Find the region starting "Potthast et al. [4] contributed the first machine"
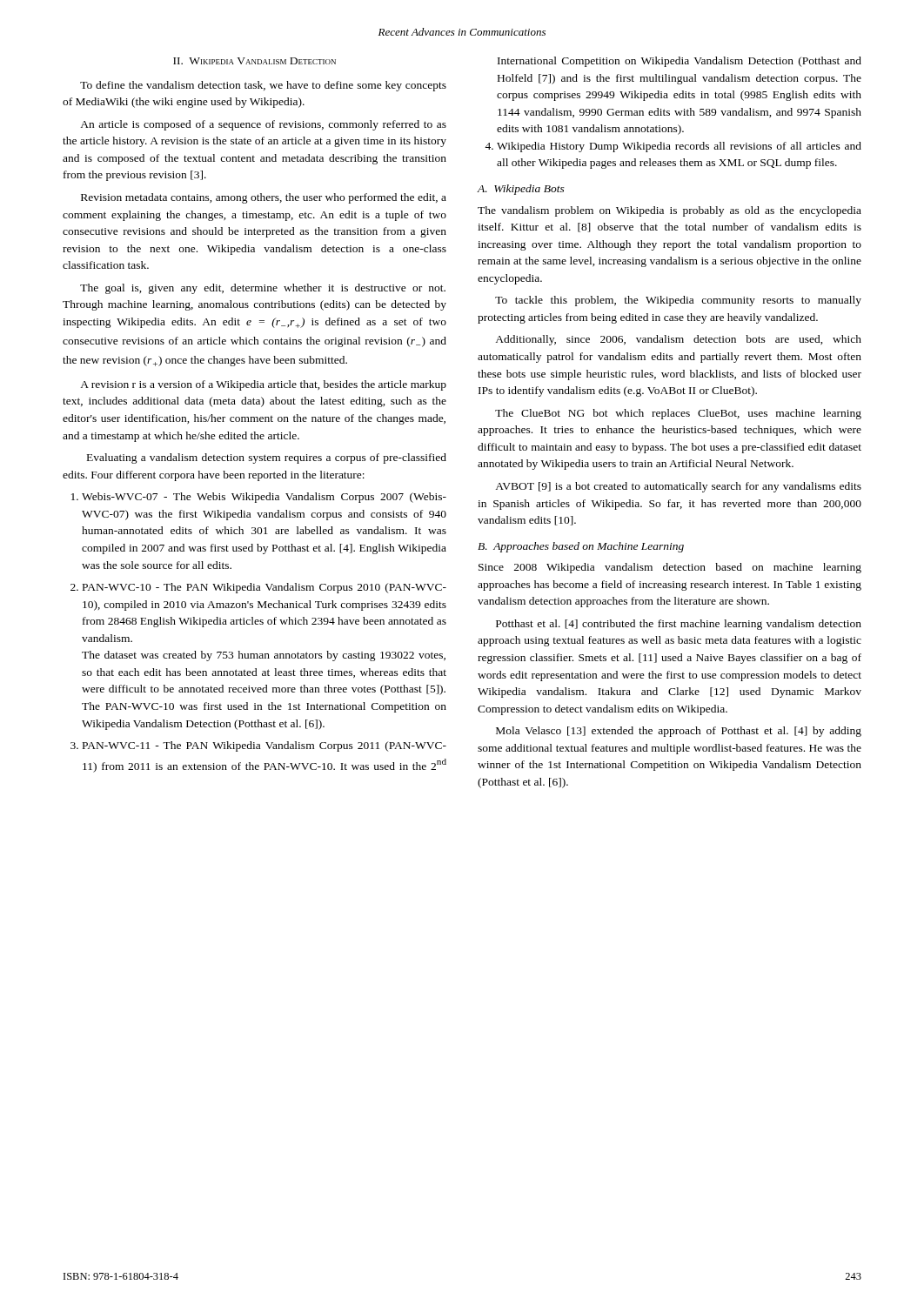Screen dimensions: 1305x924 pyautogui.click(x=669, y=666)
